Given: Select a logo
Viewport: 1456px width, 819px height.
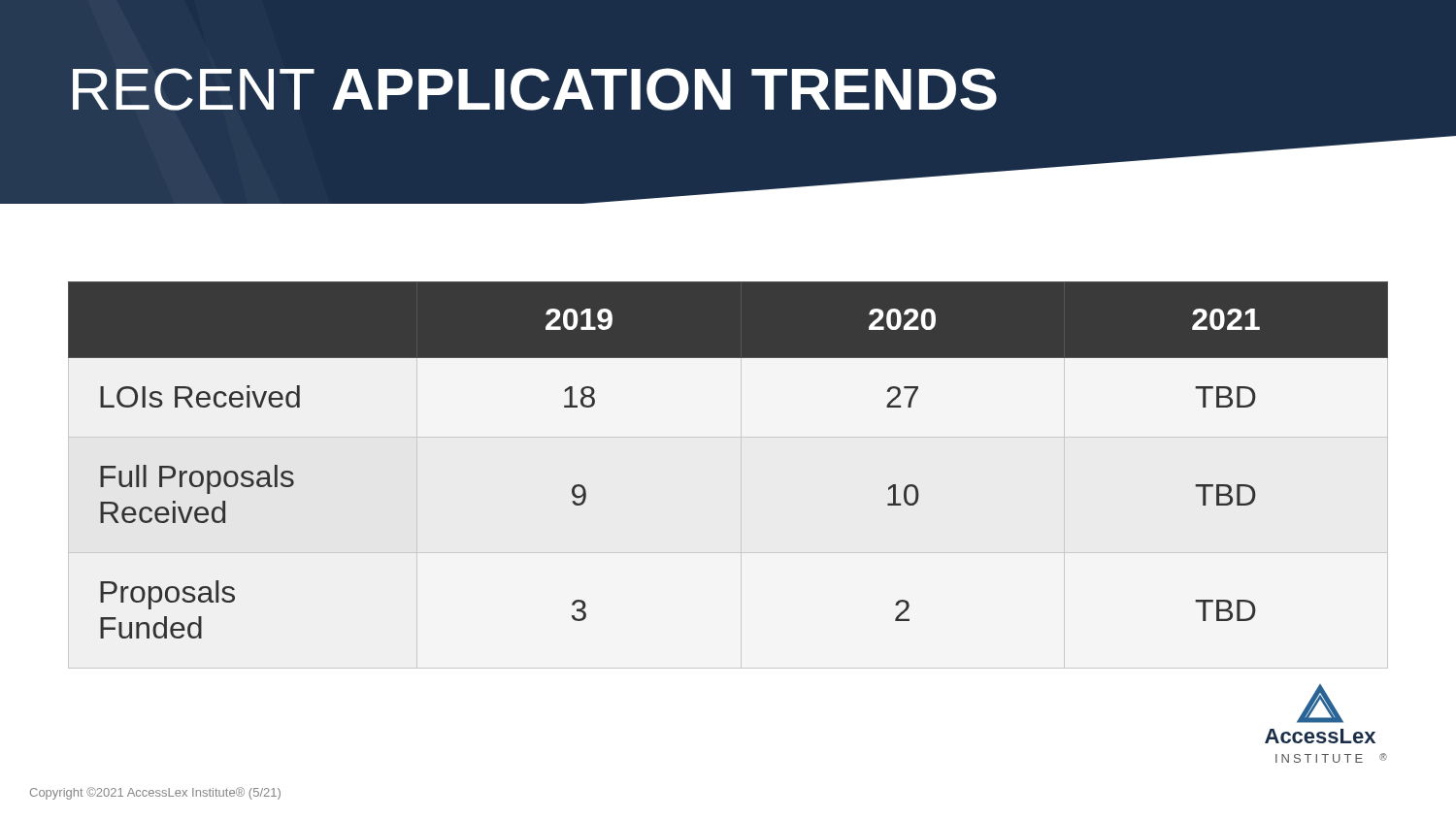Looking at the screenshot, I should coord(1320,732).
